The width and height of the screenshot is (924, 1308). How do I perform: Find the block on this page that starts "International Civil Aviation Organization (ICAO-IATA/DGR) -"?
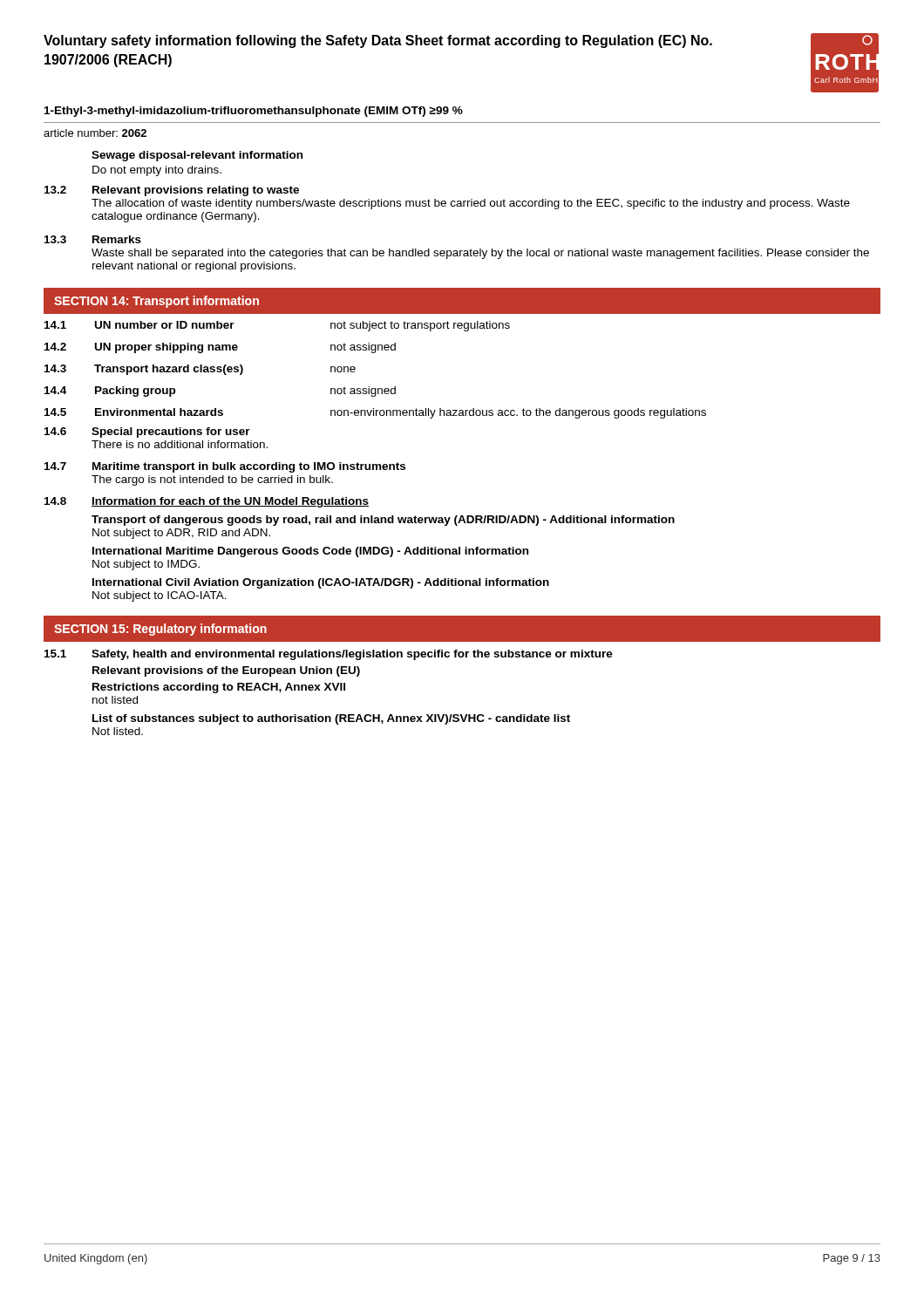(x=320, y=589)
